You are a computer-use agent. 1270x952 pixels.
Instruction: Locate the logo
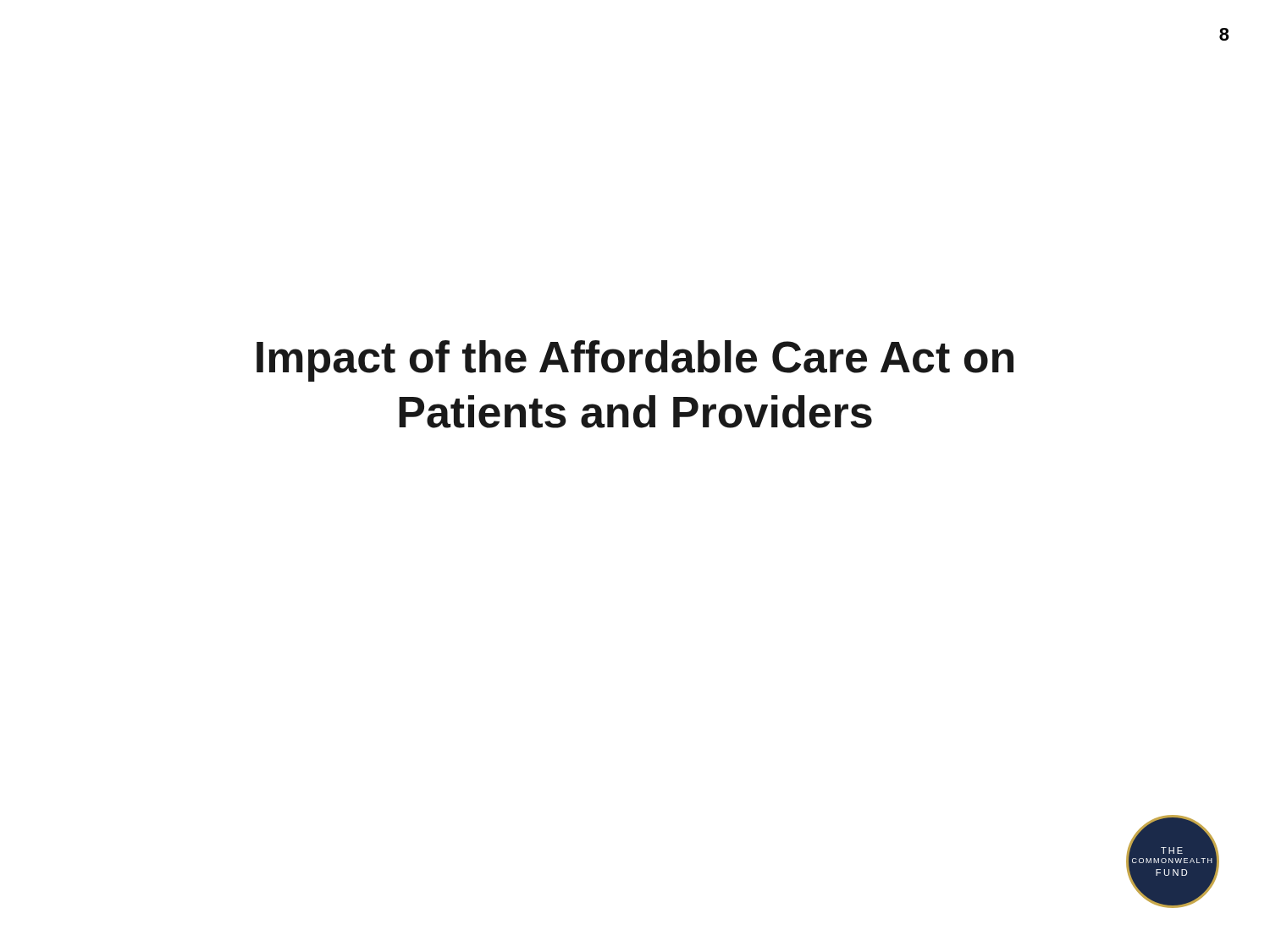point(1173,861)
